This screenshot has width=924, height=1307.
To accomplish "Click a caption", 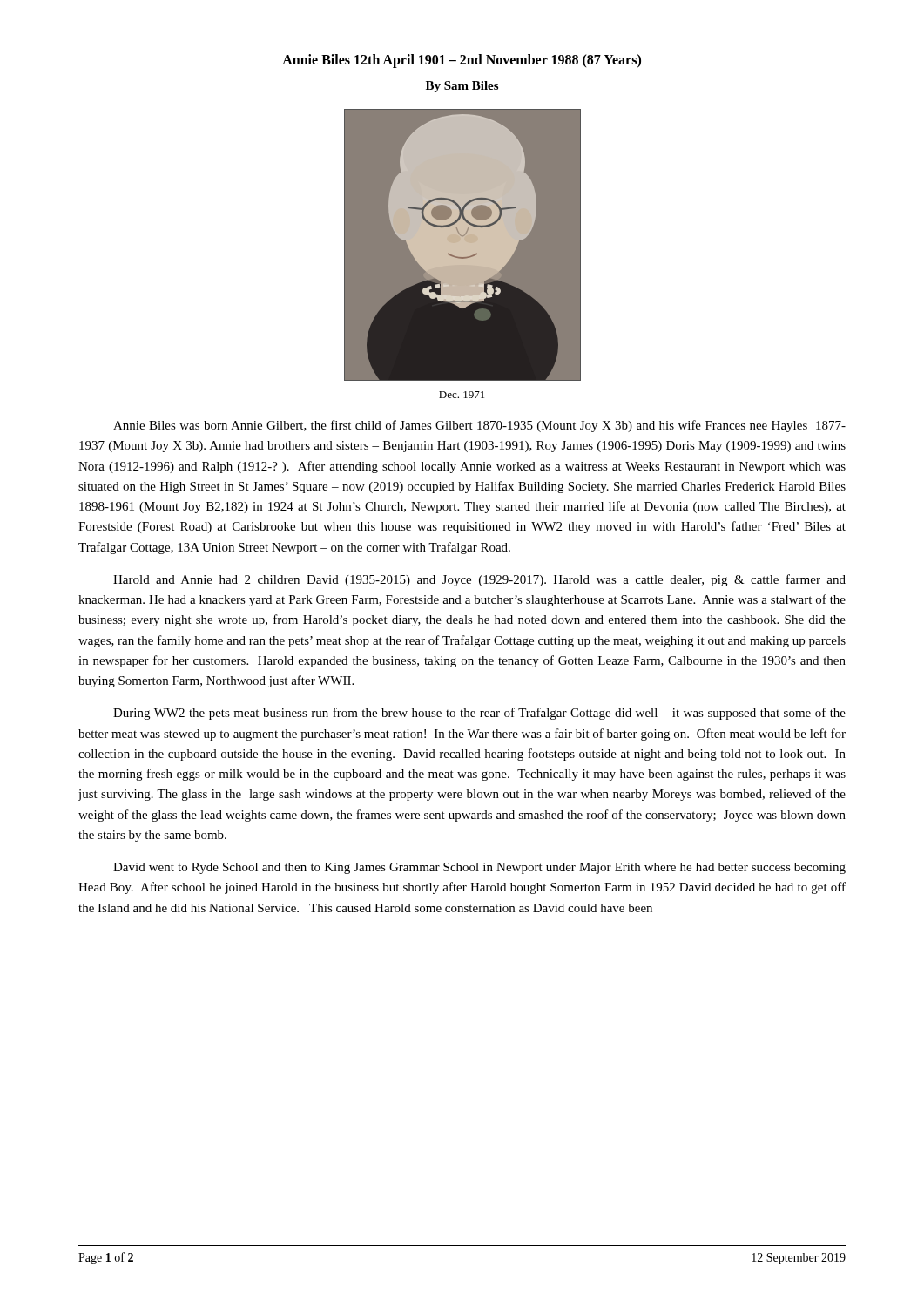I will 462,394.
